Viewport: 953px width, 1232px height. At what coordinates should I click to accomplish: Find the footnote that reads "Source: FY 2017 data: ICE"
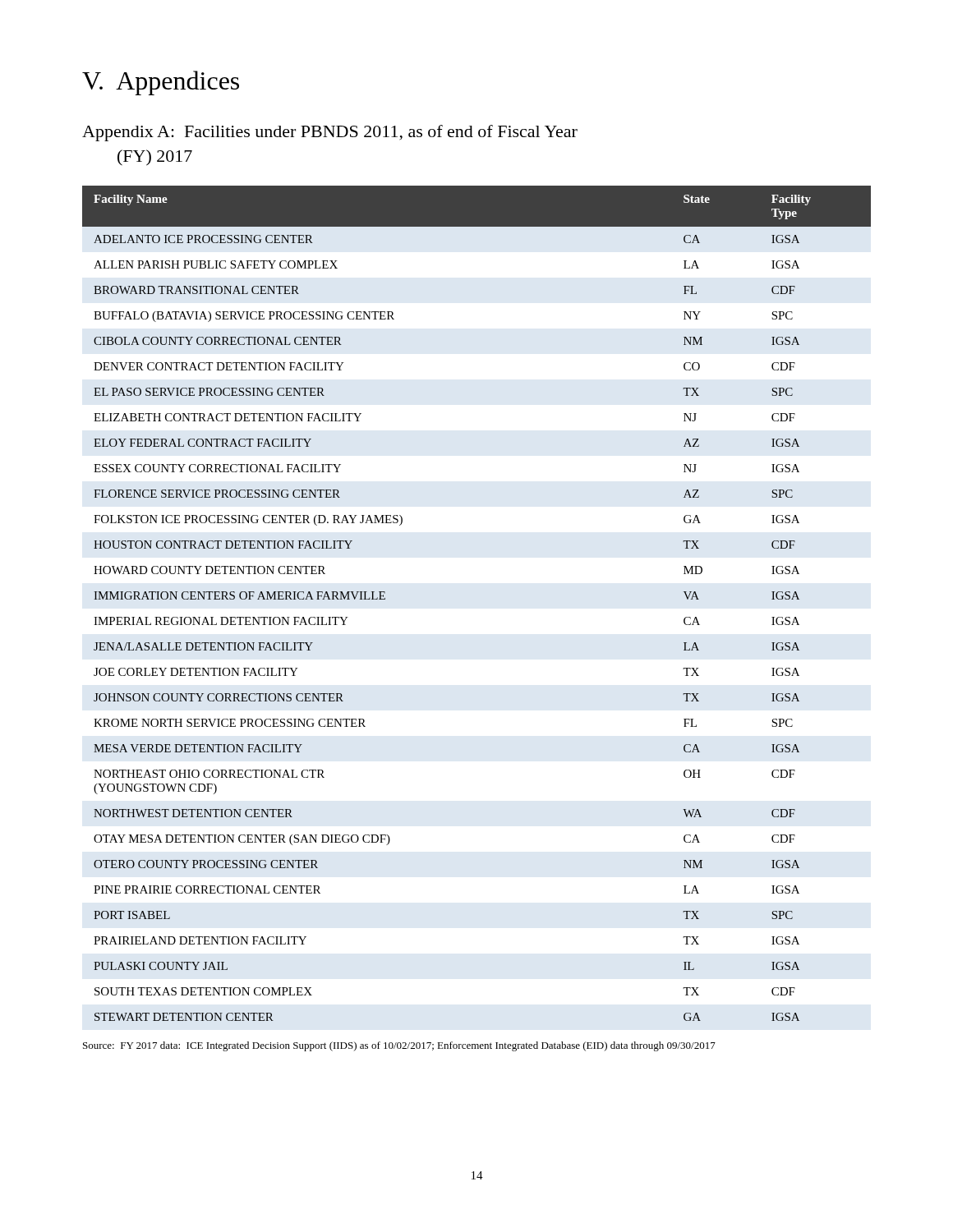(x=399, y=1045)
